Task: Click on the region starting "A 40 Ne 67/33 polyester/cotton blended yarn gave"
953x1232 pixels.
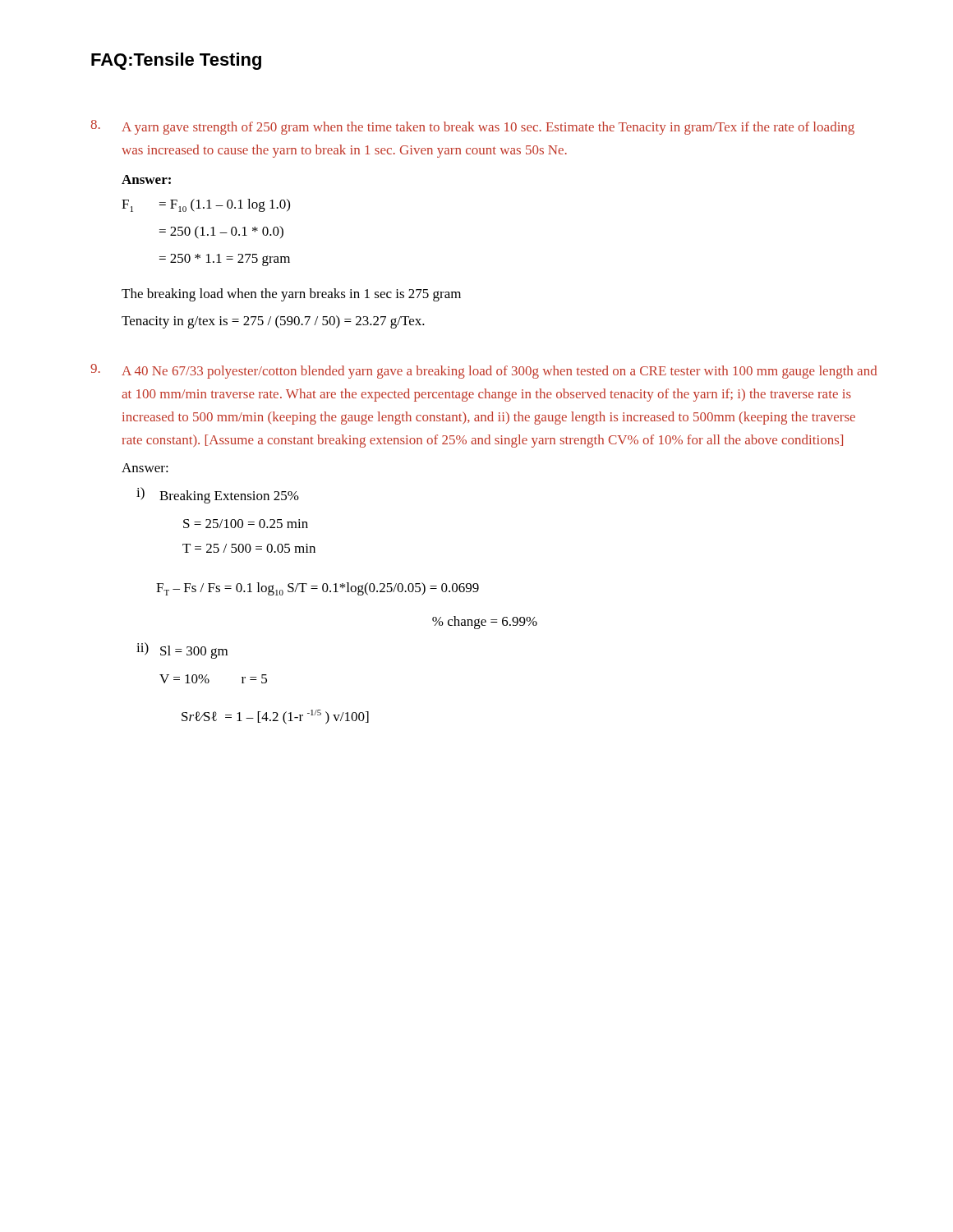Action: click(x=484, y=371)
